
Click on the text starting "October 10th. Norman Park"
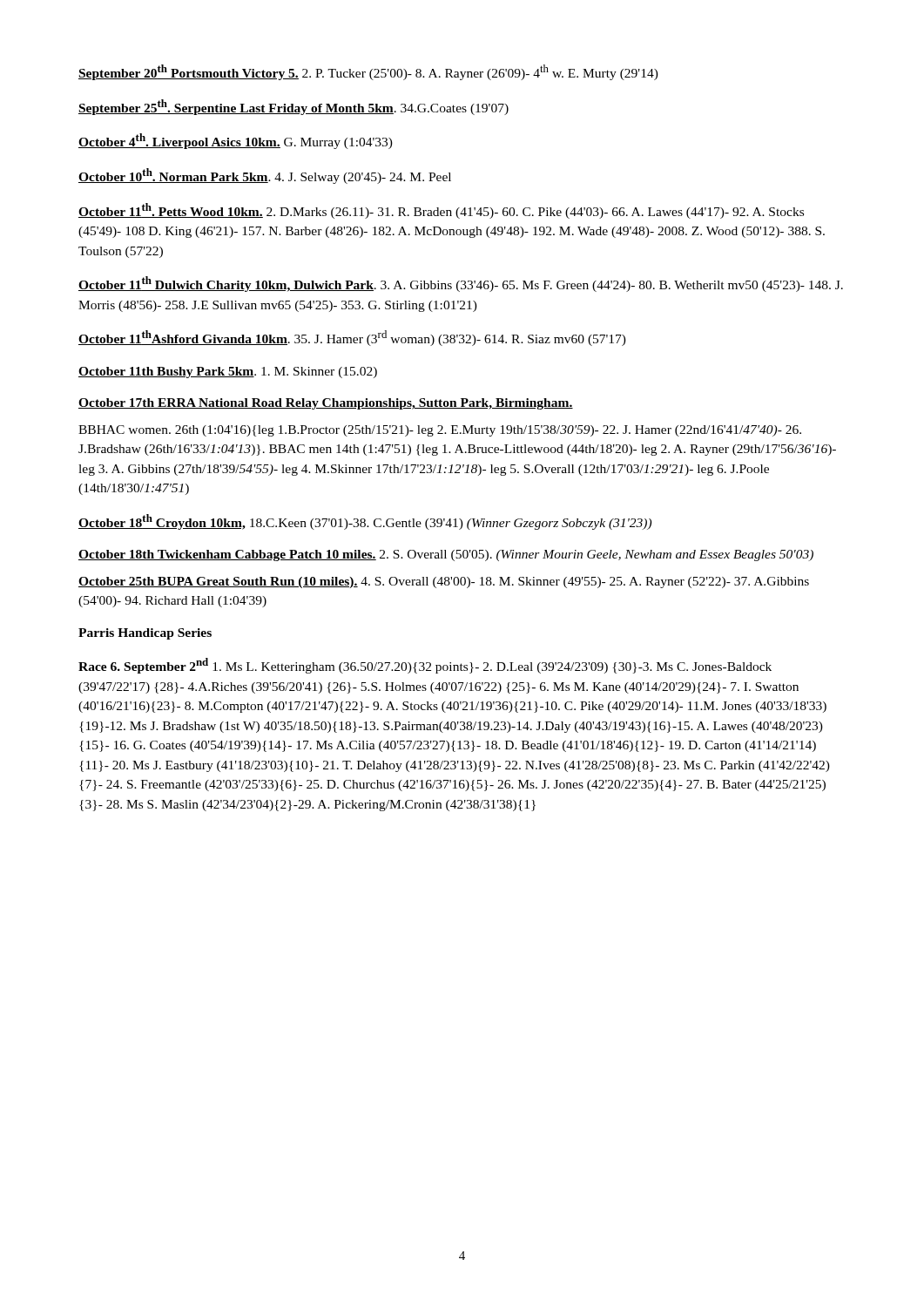265,175
